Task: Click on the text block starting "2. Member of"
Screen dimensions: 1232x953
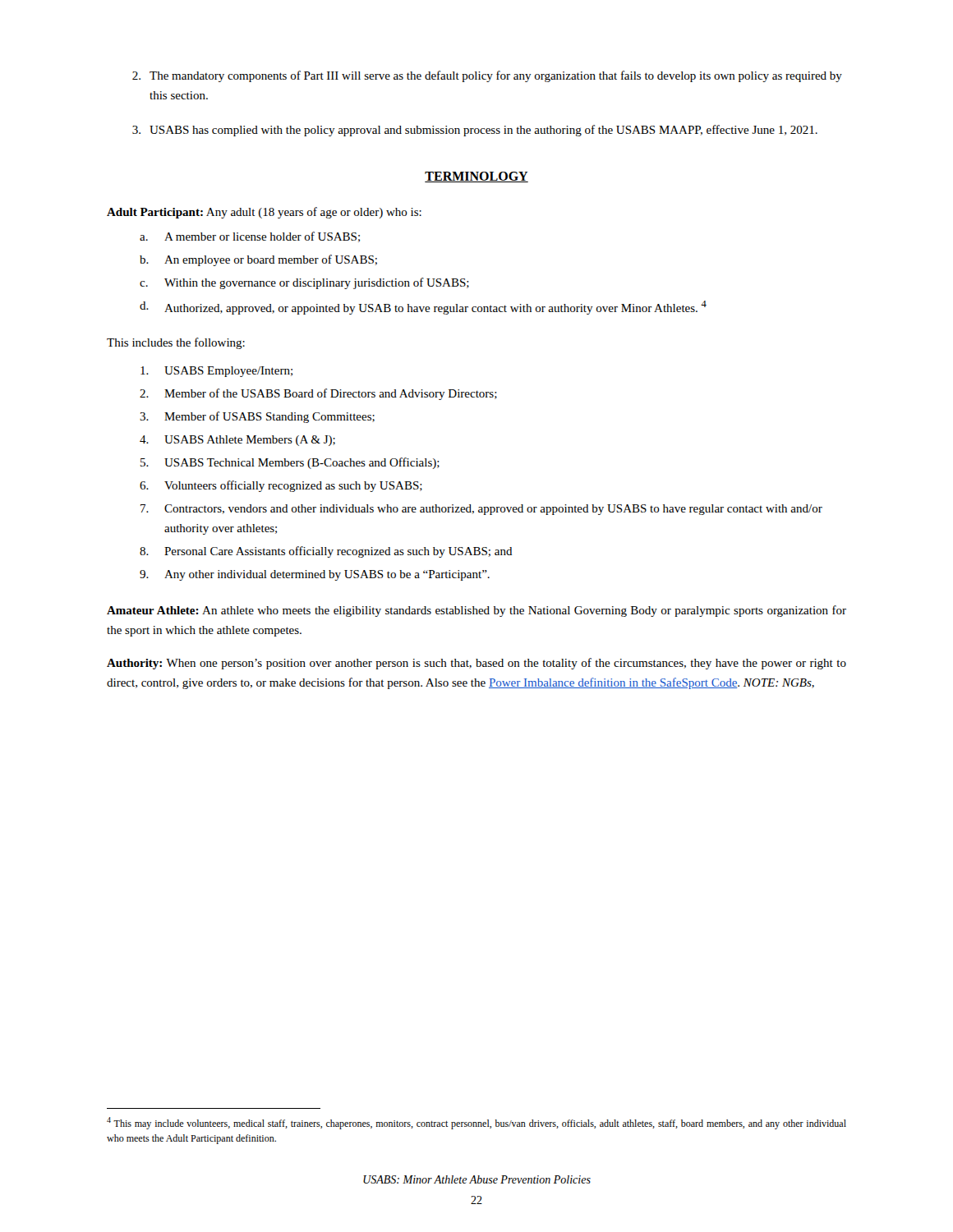Action: [x=319, y=393]
